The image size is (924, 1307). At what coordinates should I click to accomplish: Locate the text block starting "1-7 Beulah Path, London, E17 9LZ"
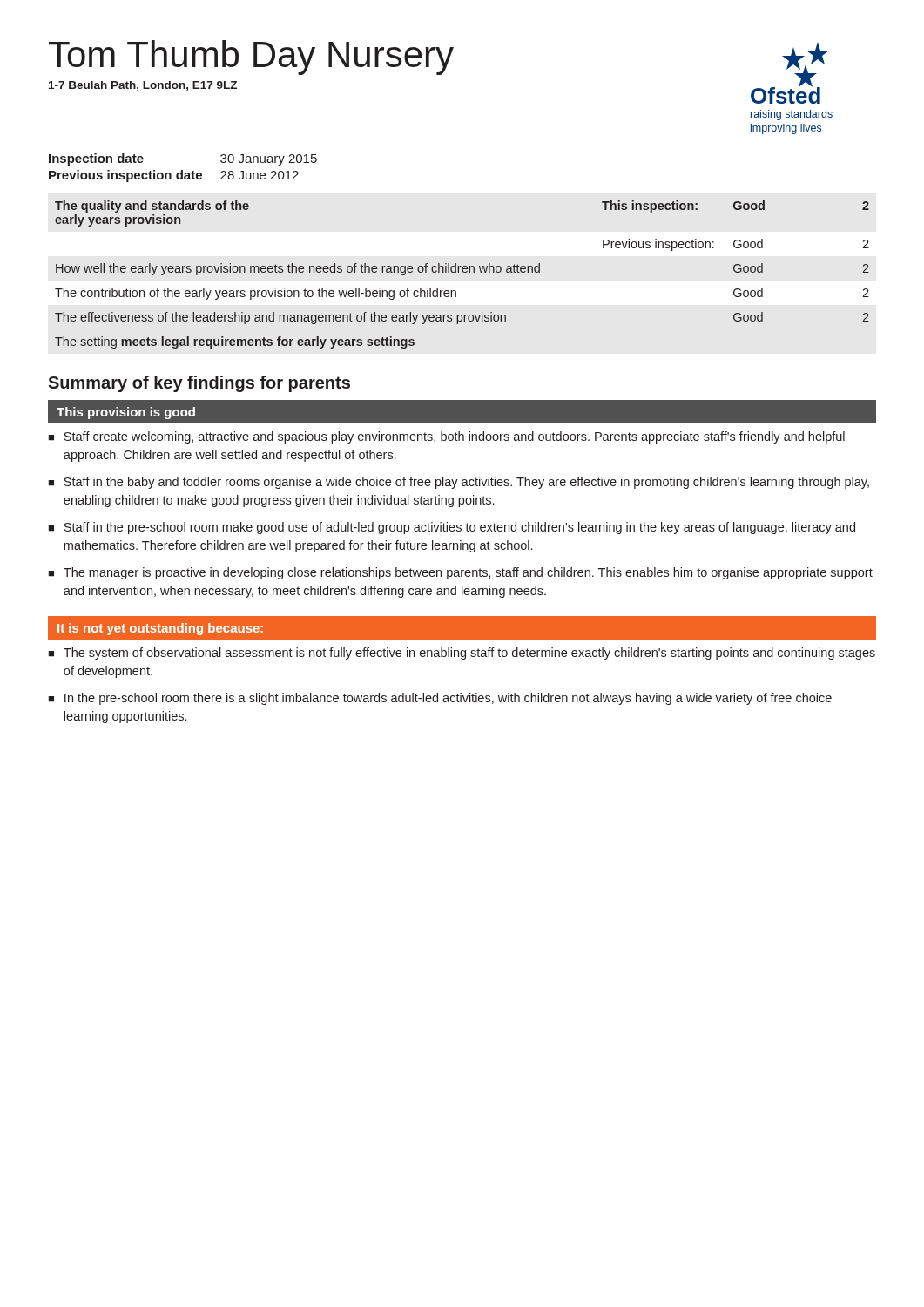[x=143, y=85]
